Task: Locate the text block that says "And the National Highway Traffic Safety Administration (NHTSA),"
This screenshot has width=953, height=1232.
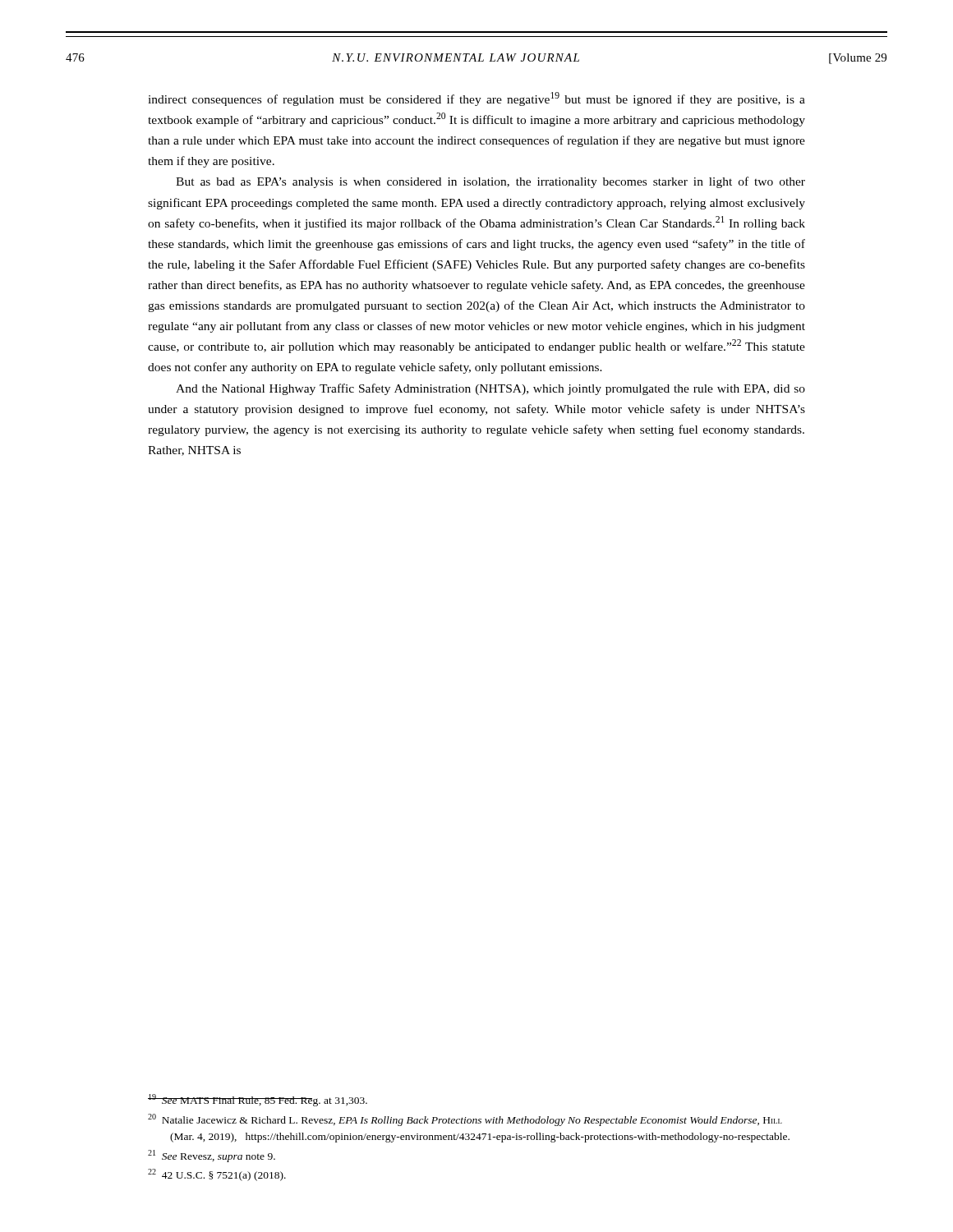Action: click(x=476, y=419)
